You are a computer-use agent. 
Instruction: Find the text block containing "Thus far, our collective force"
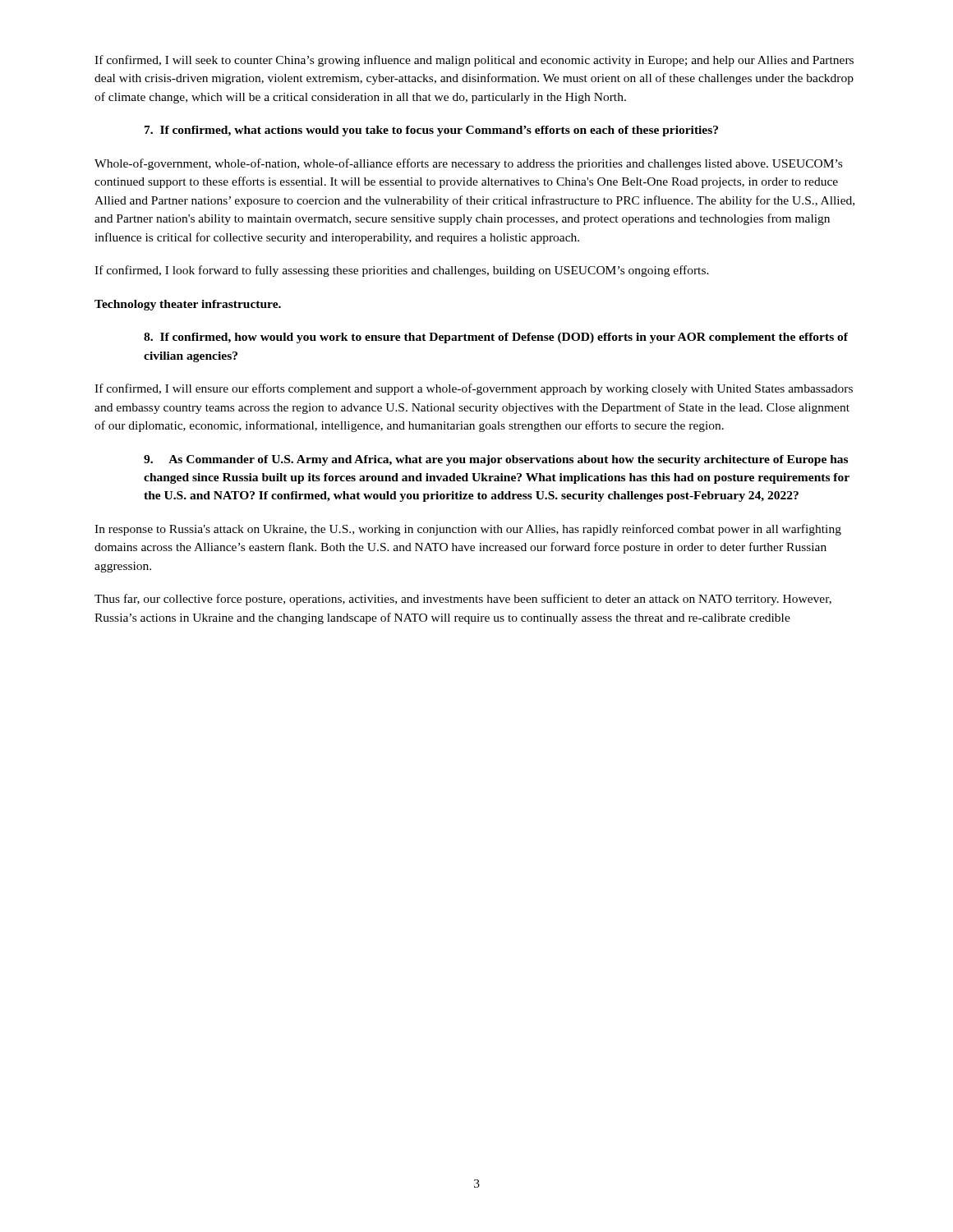point(463,608)
